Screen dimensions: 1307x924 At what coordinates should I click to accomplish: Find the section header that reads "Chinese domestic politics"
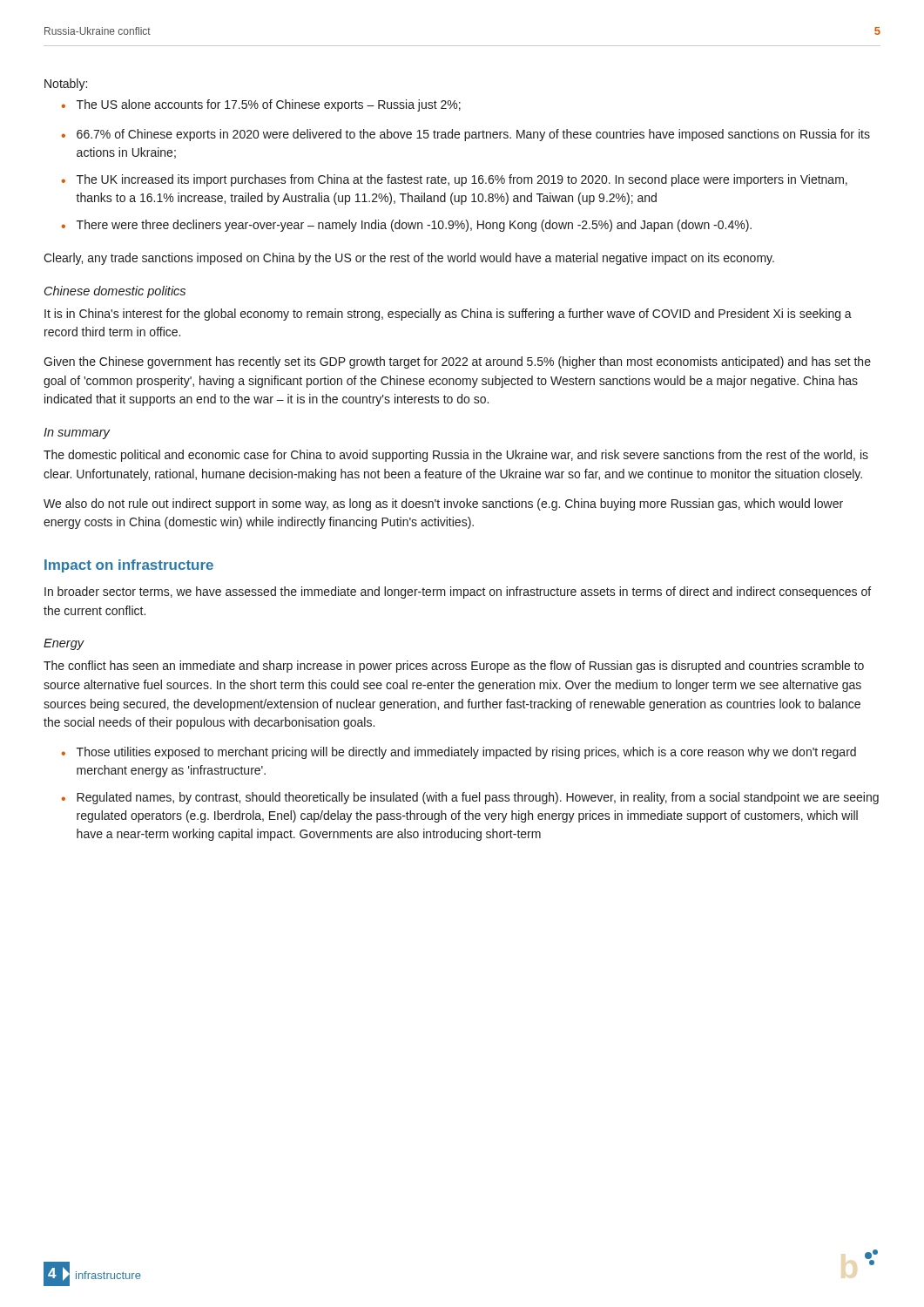pos(115,291)
